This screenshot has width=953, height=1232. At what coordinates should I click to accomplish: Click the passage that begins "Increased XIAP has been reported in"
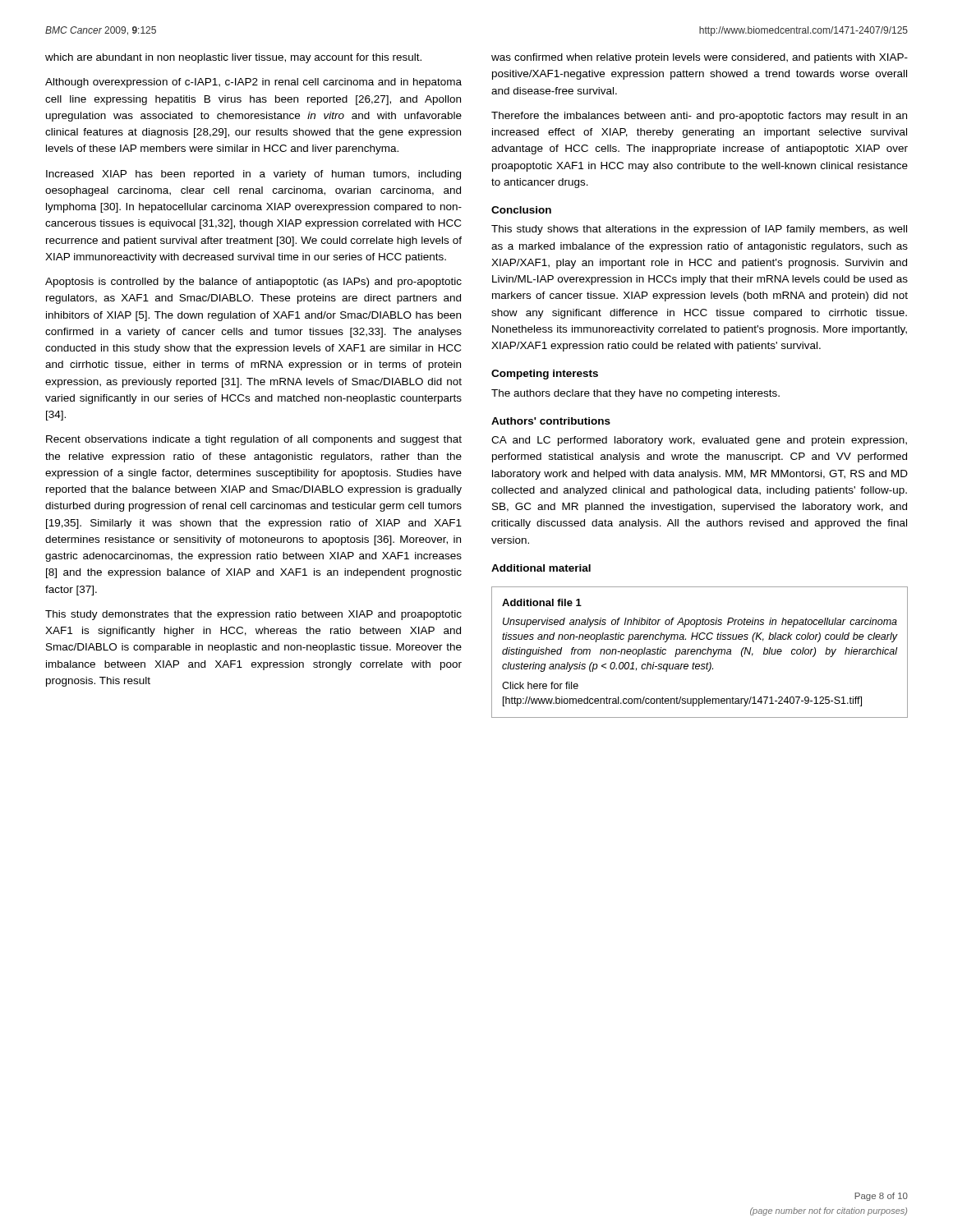click(253, 215)
